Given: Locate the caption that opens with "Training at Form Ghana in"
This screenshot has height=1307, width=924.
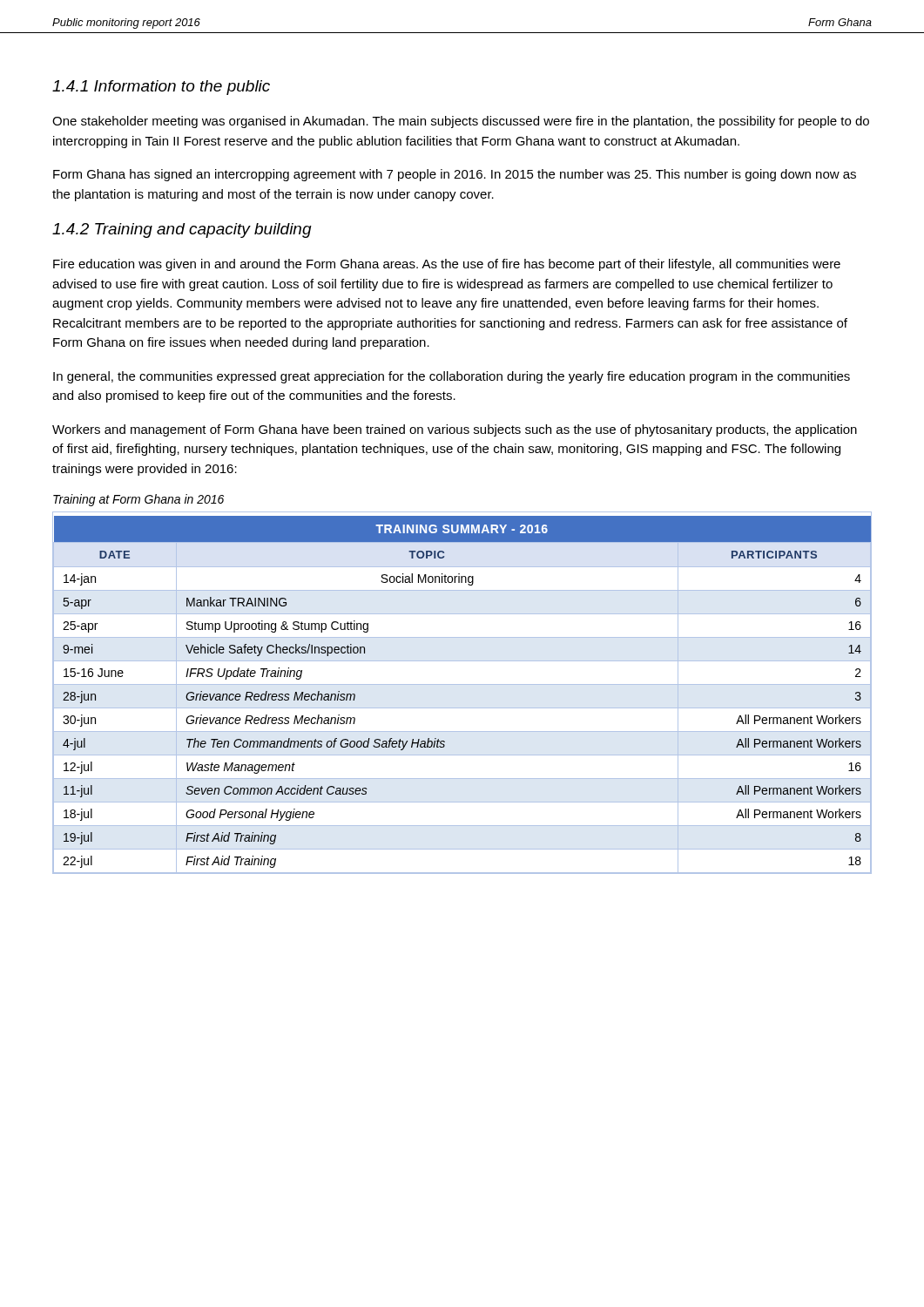Looking at the screenshot, I should tap(138, 499).
